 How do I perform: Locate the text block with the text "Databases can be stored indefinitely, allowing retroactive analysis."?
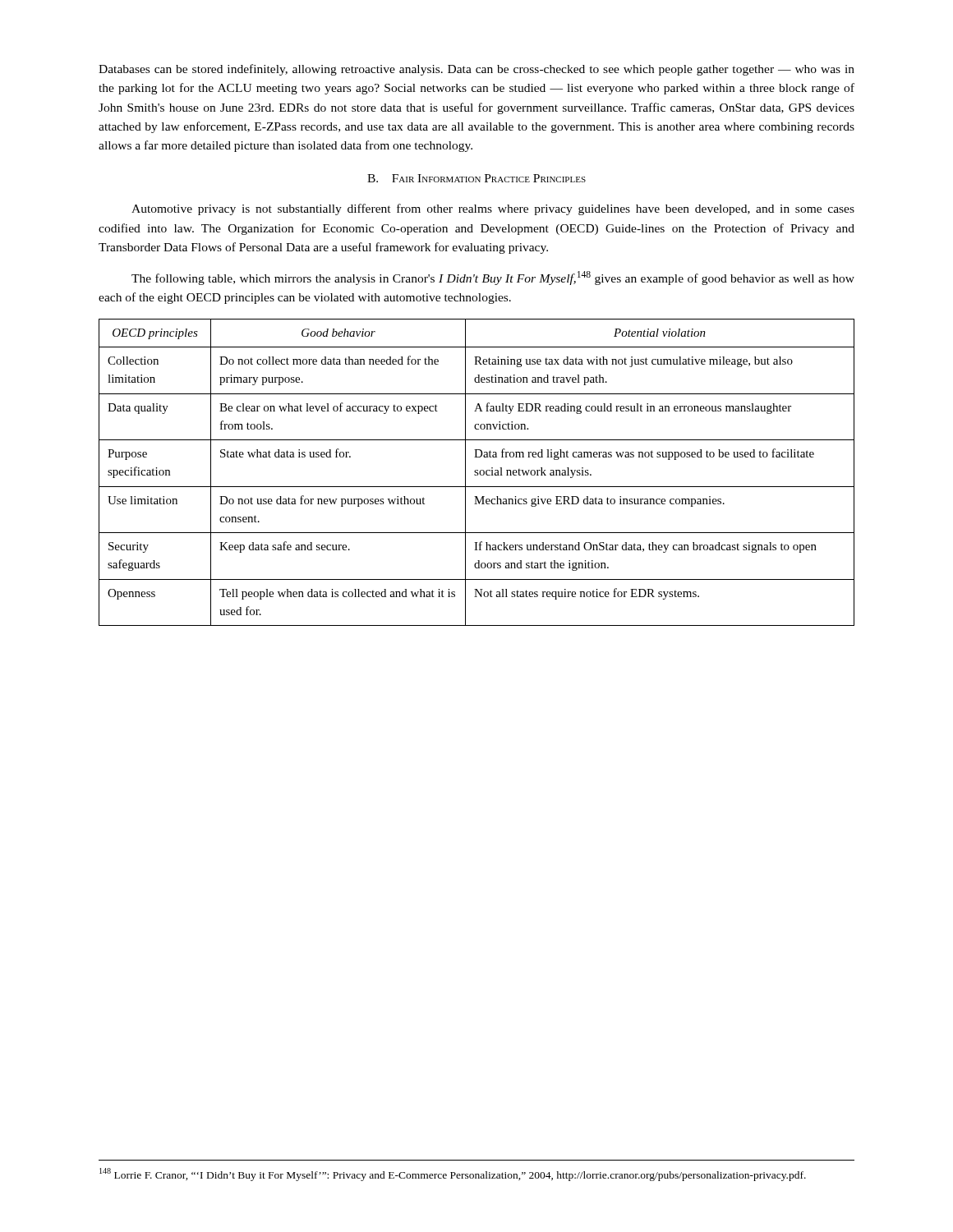coord(476,107)
